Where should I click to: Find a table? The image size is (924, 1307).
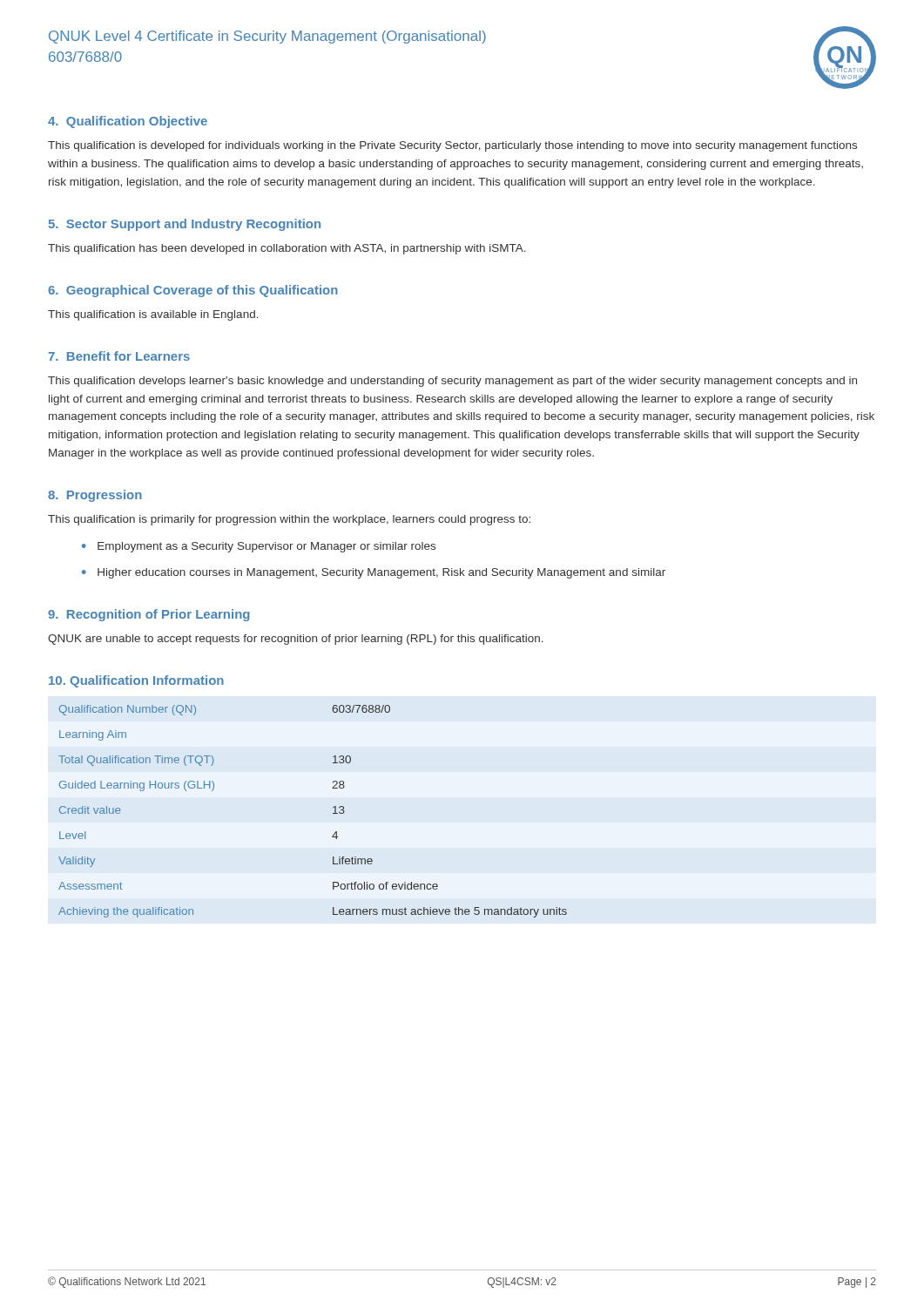pos(462,810)
